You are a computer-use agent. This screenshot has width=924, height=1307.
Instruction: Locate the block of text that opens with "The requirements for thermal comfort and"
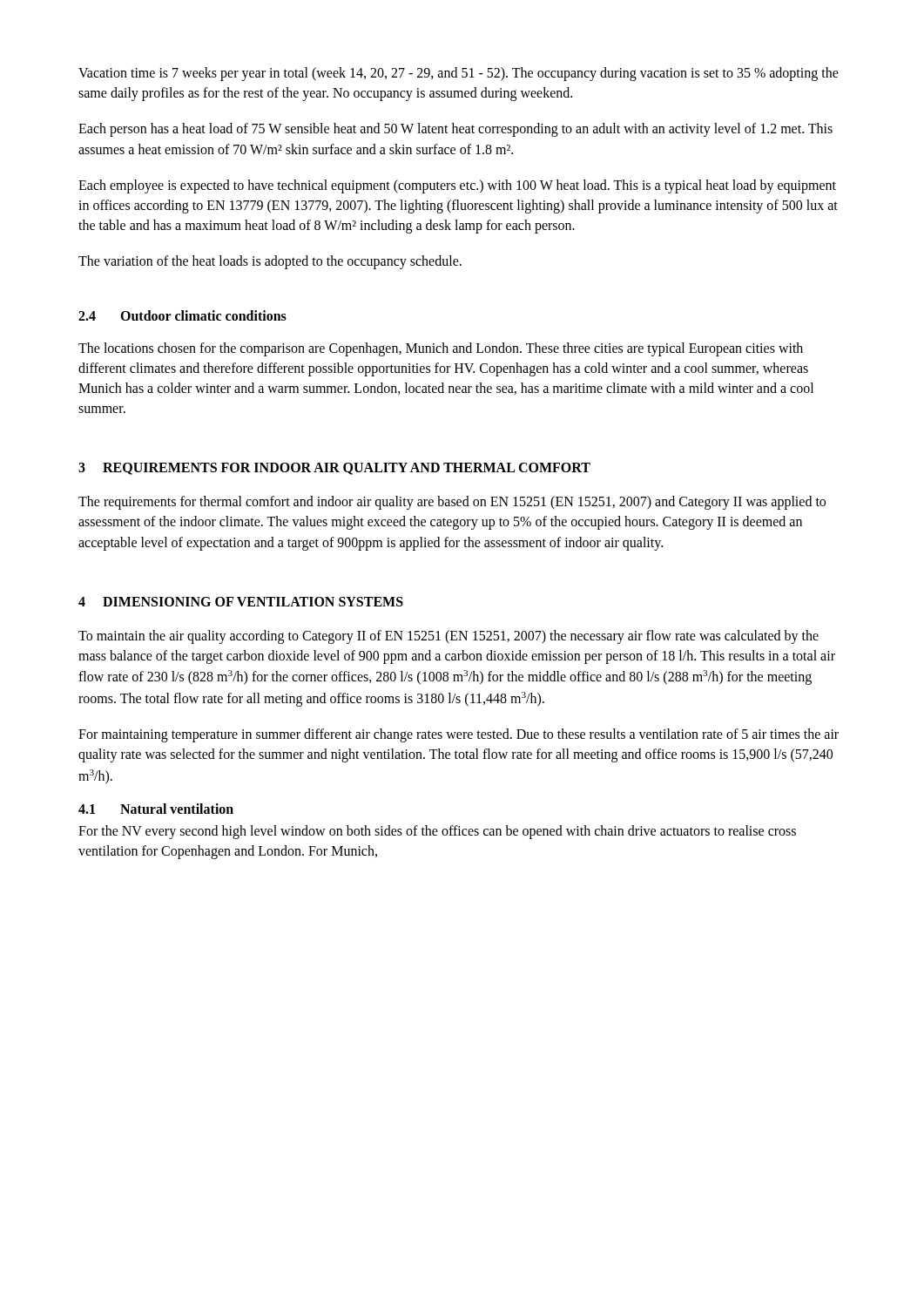(462, 522)
